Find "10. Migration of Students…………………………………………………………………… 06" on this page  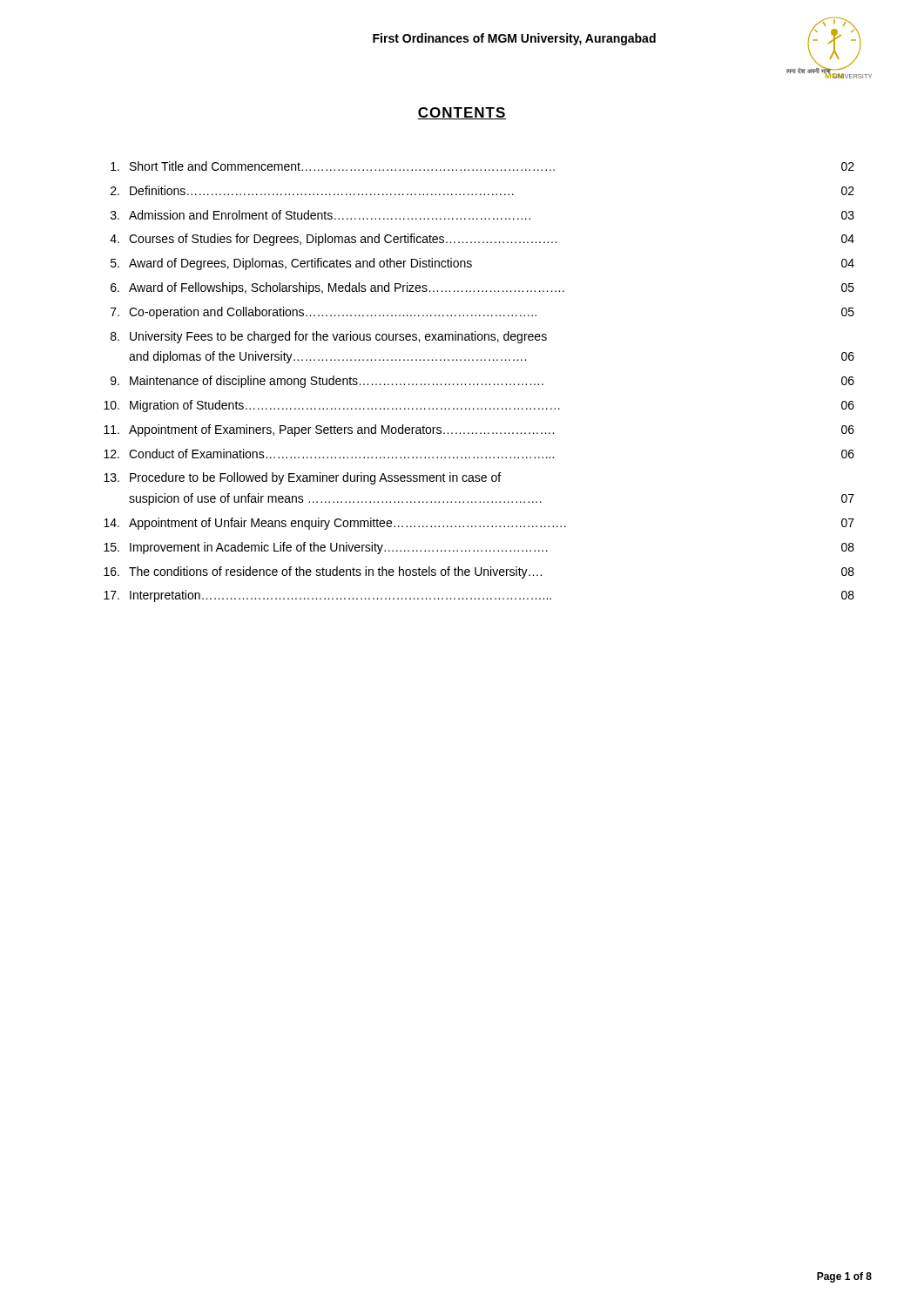471,406
